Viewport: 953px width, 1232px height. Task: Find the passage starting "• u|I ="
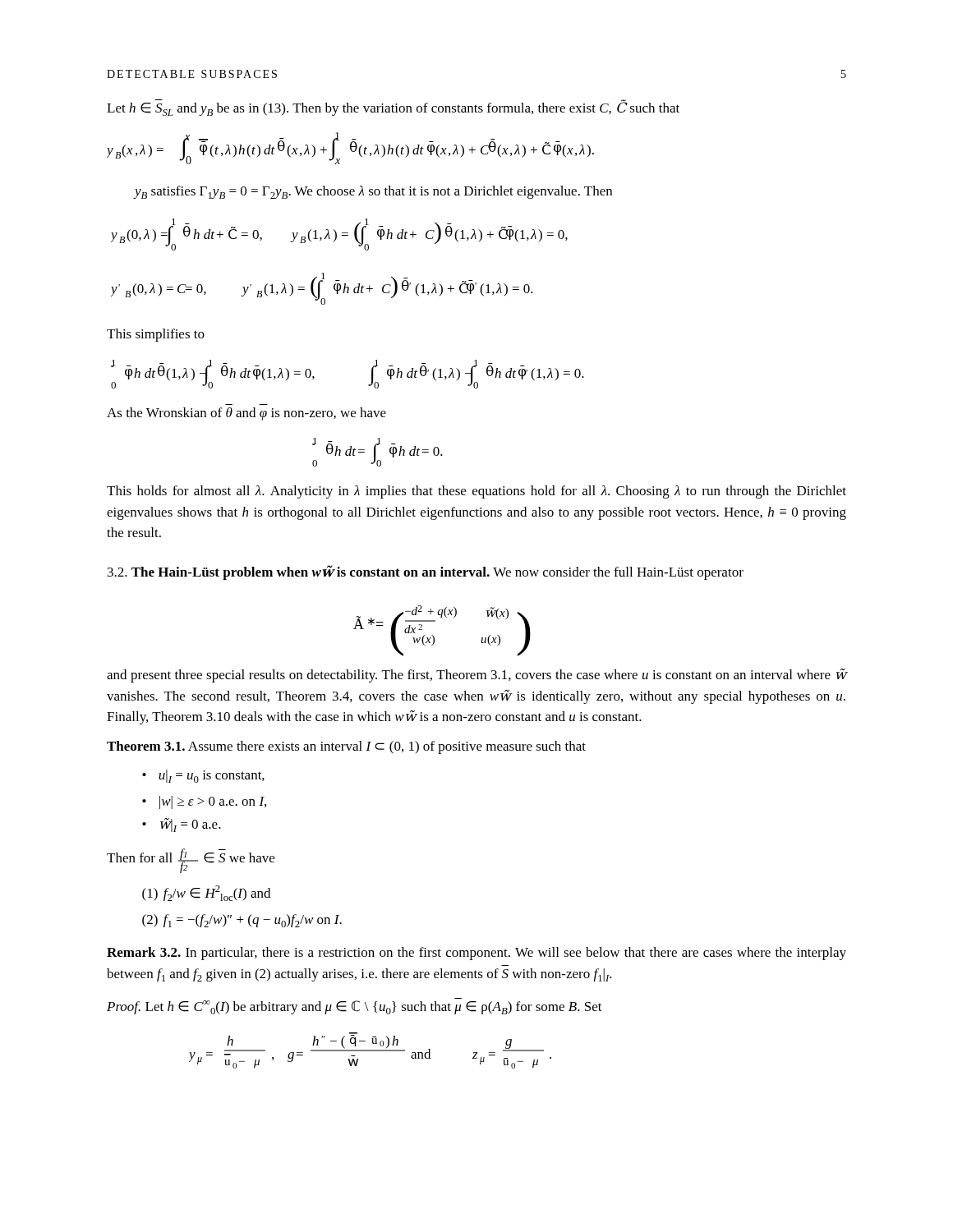203,775
